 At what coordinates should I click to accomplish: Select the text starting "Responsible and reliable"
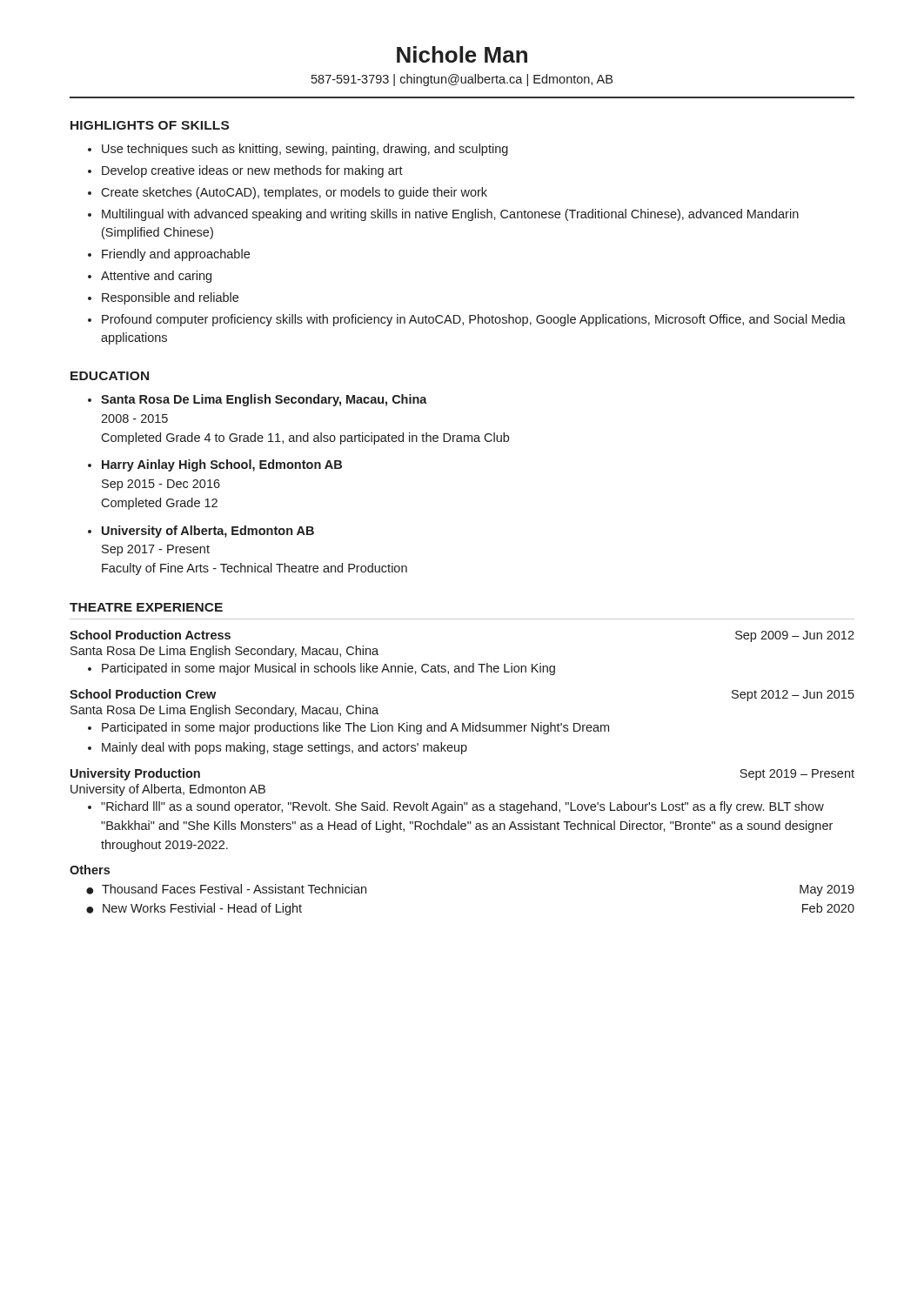[x=170, y=298]
